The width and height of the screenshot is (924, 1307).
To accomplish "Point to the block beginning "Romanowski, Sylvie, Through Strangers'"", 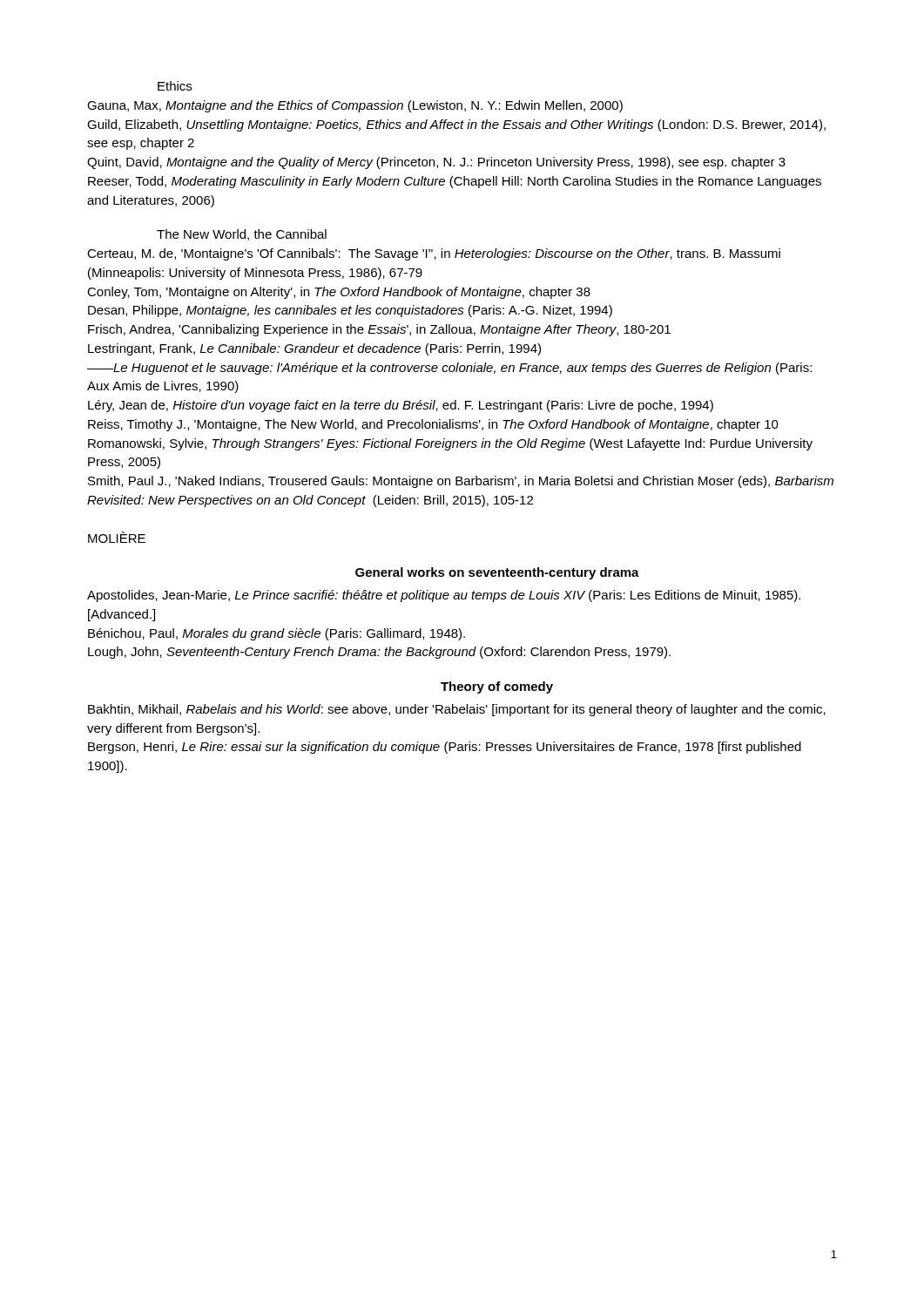I will (x=450, y=452).
